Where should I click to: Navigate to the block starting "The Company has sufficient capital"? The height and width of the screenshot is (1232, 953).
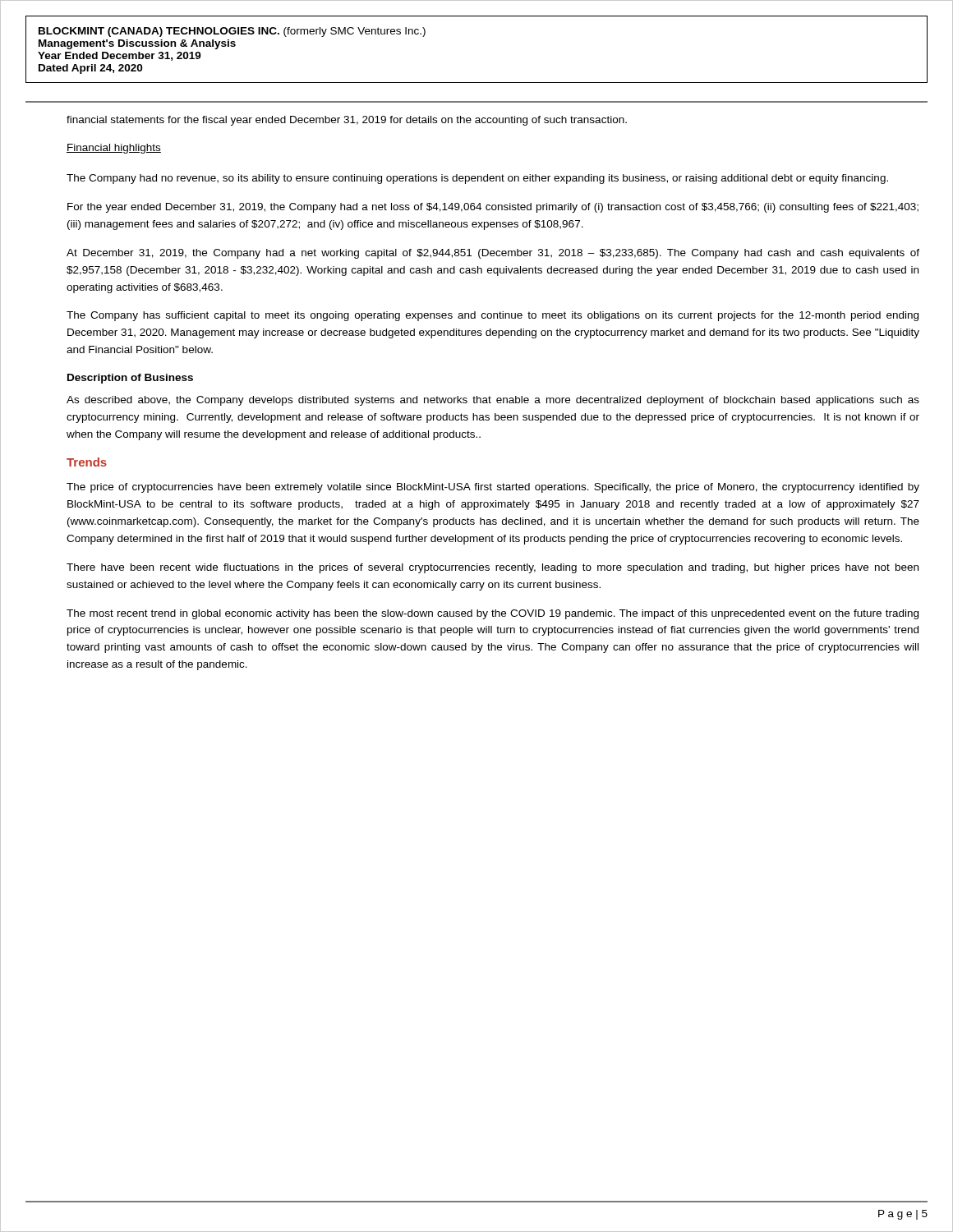pyautogui.click(x=493, y=333)
